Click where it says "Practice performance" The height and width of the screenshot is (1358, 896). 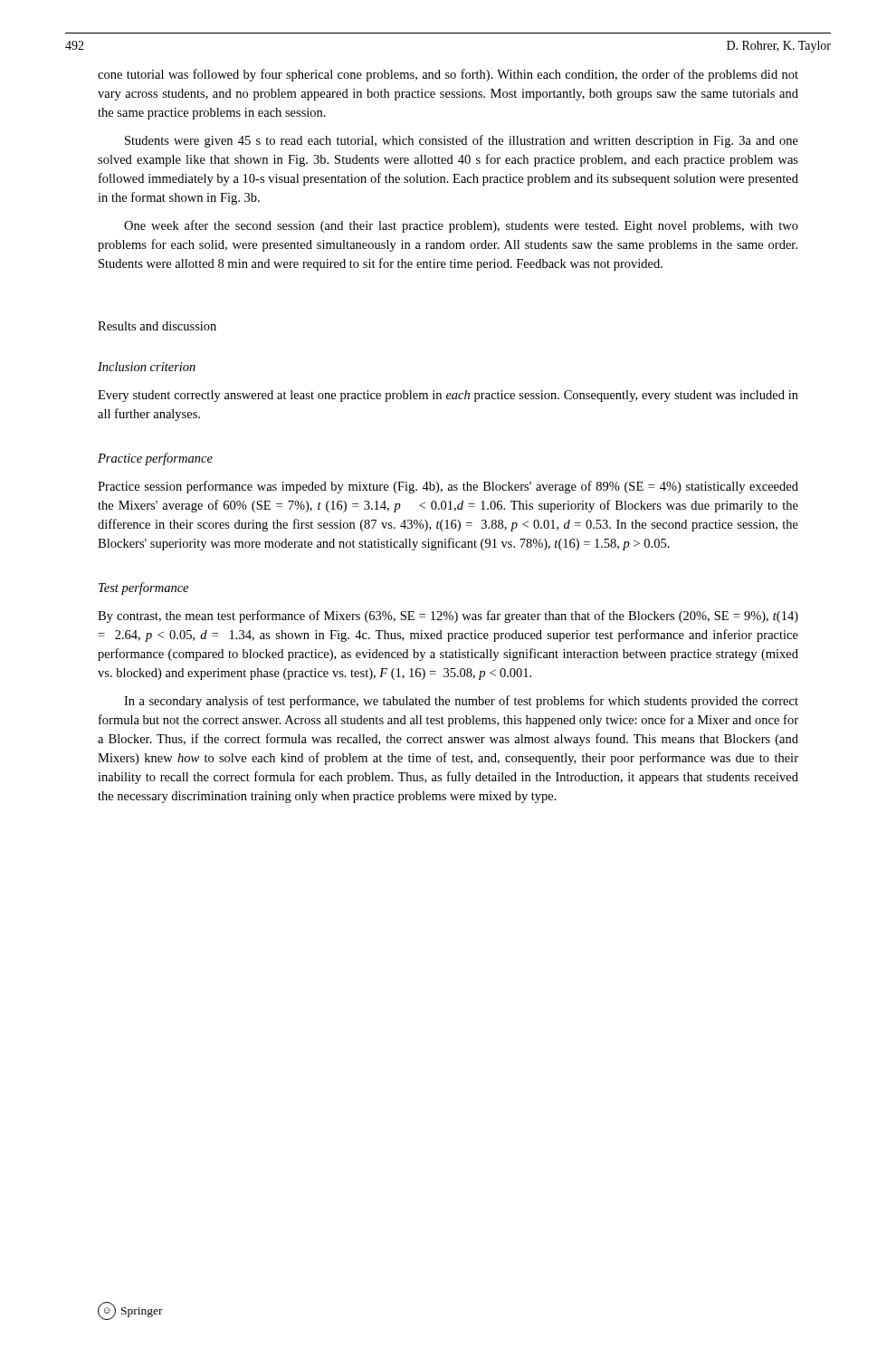[155, 459]
